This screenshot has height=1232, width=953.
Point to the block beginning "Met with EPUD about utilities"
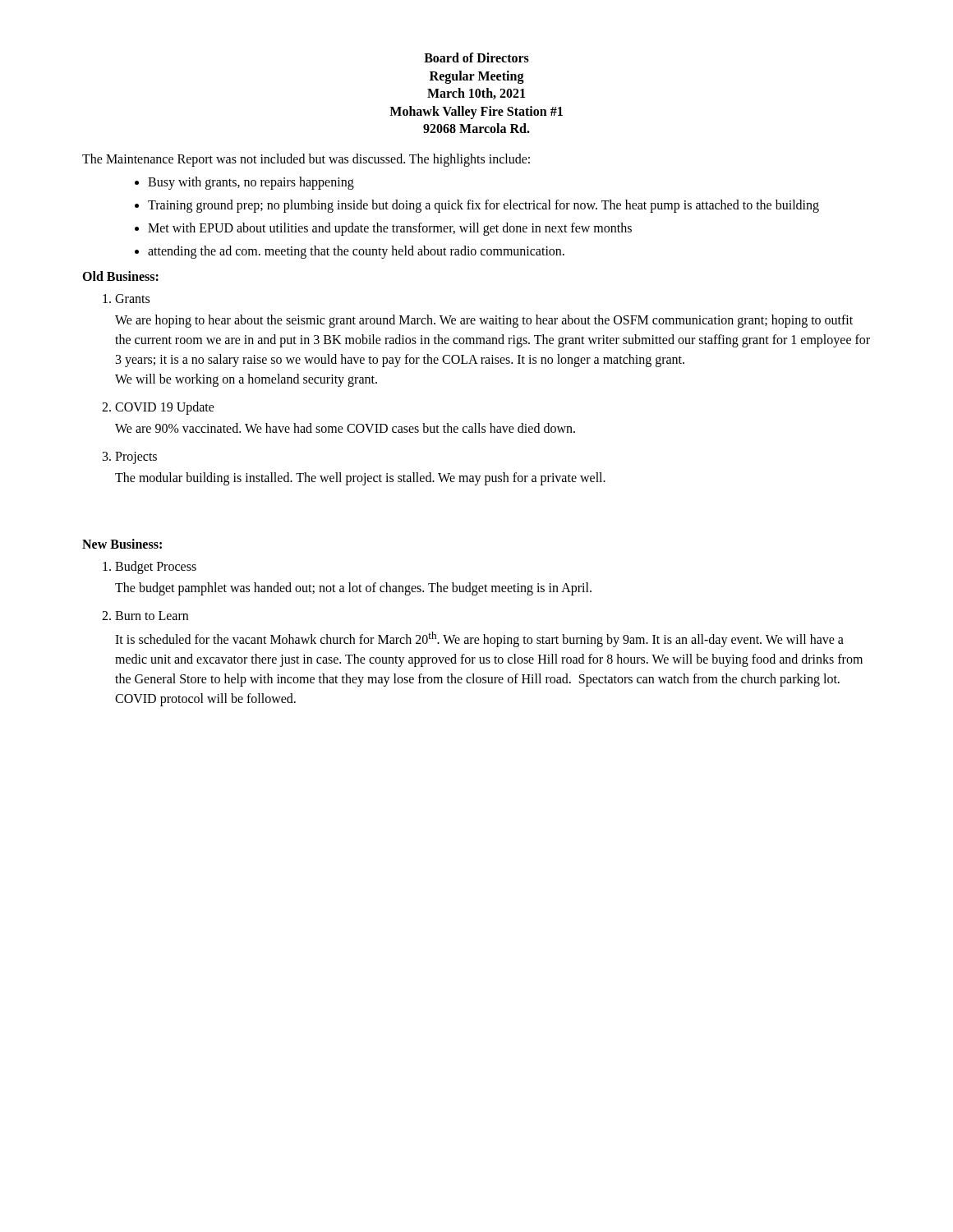[390, 228]
